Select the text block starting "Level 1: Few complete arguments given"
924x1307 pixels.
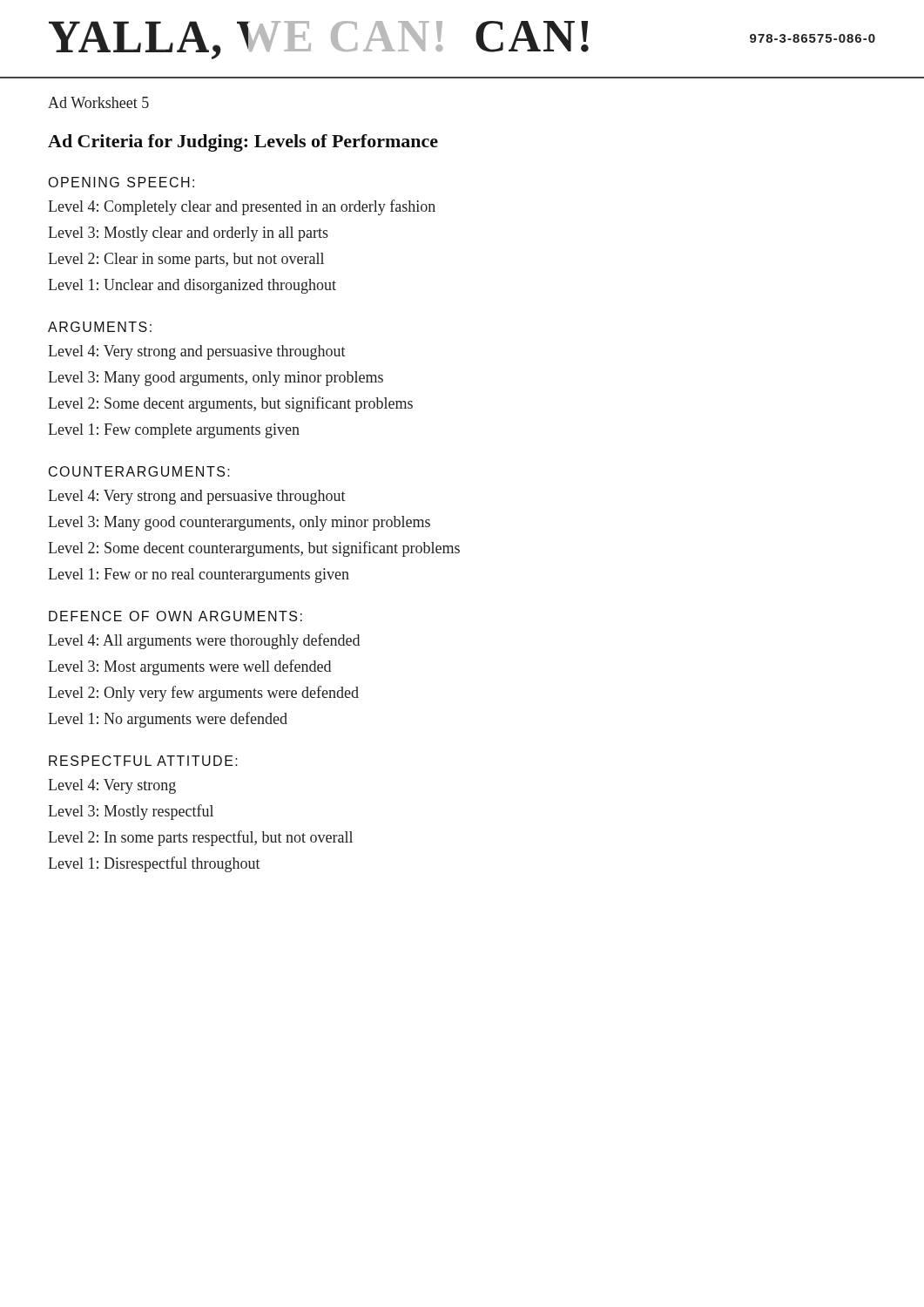174,430
